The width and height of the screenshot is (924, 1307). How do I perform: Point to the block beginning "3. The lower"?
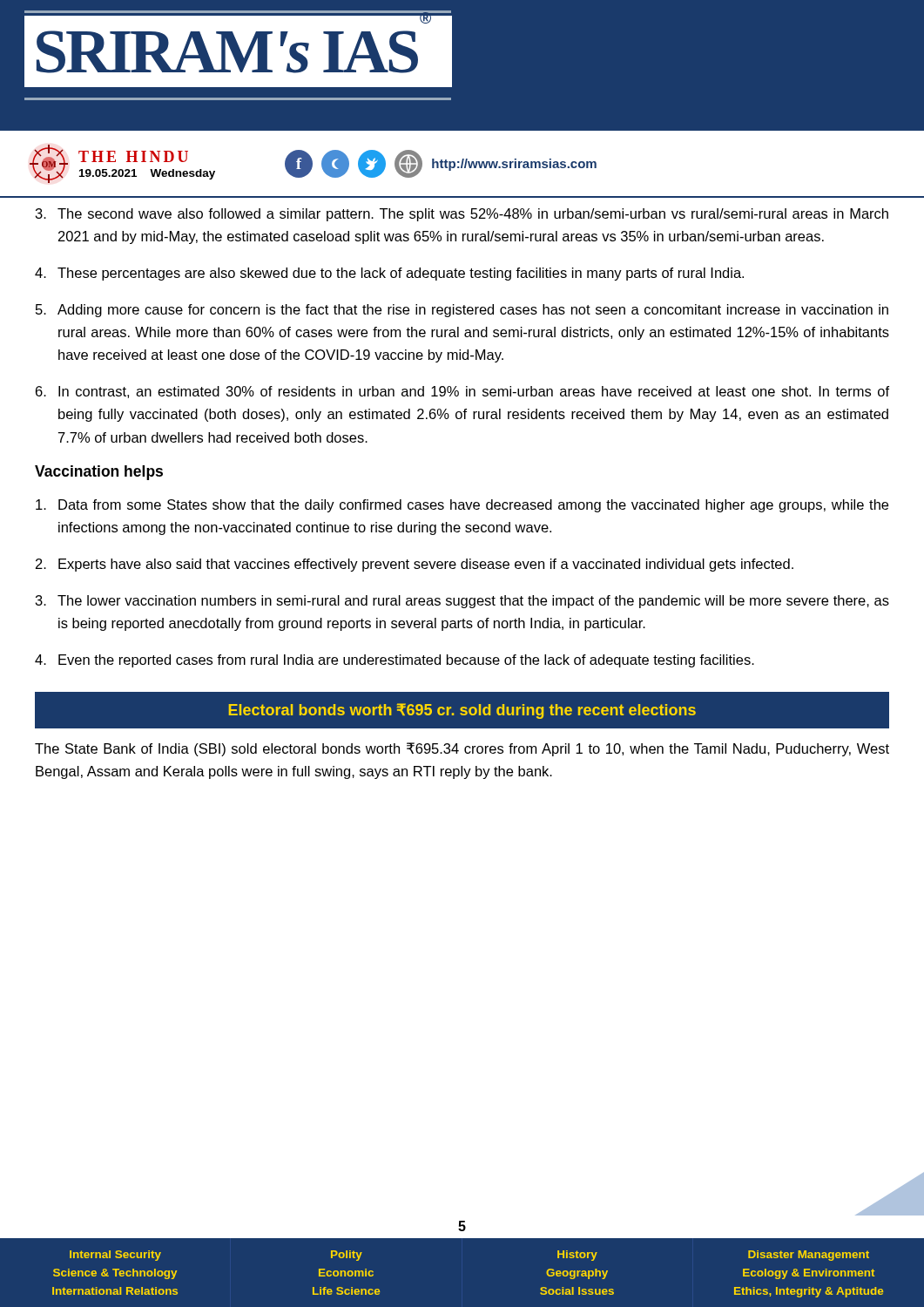click(462, 611)
